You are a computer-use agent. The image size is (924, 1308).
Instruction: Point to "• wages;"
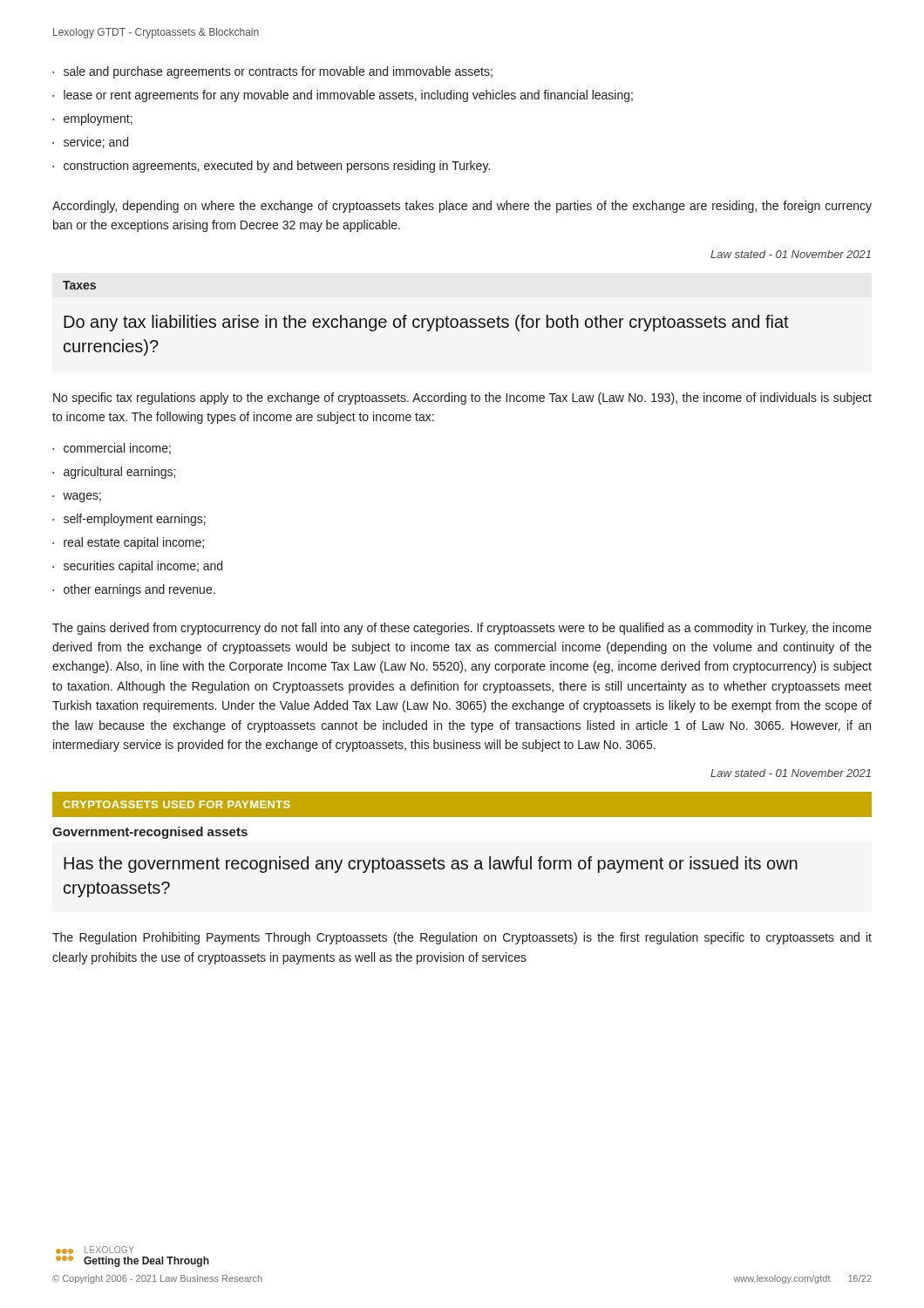(77, 495)
